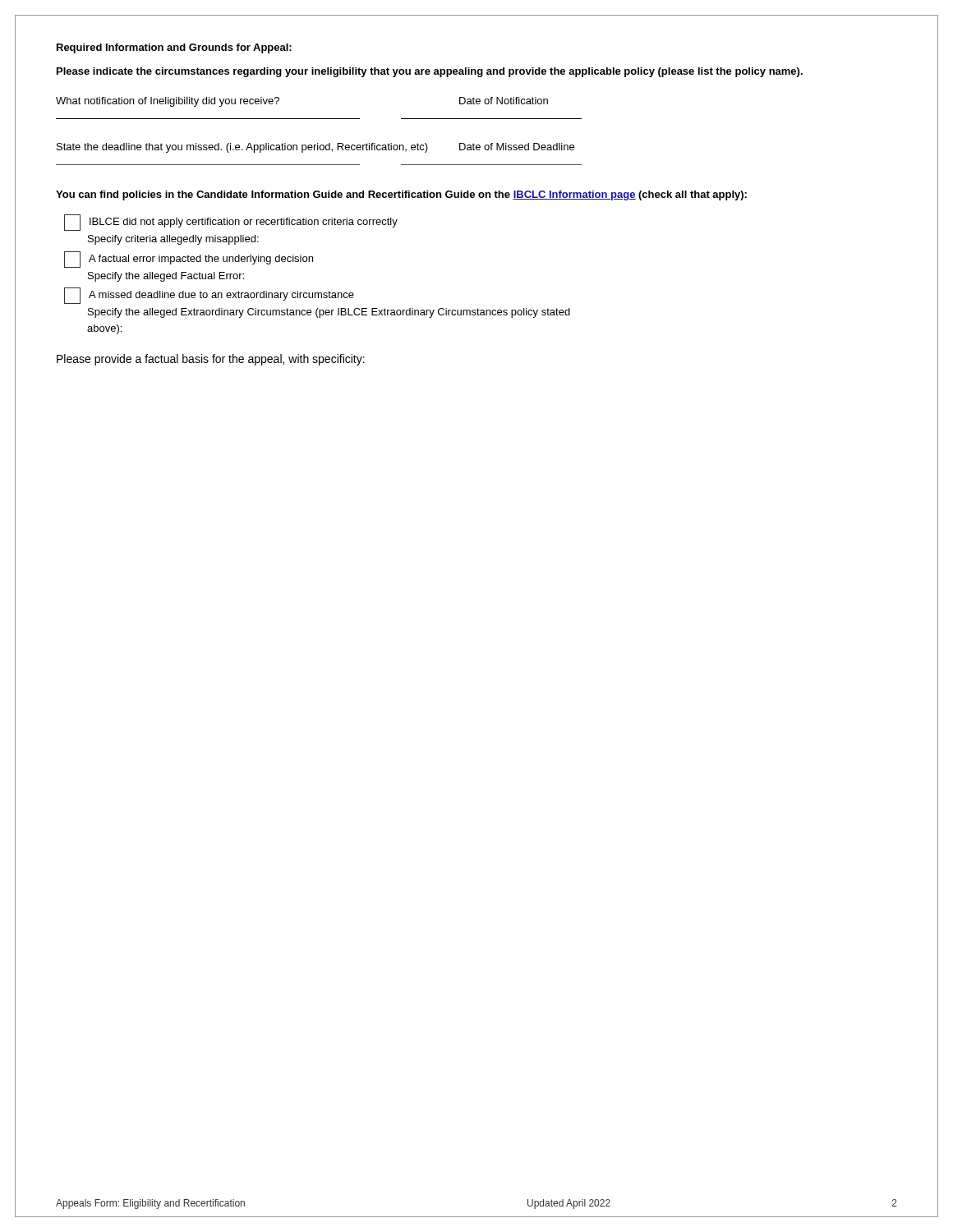
Task: Click on the text starting "What notification of Ineligibility"
Action: (x=476, y=100)
